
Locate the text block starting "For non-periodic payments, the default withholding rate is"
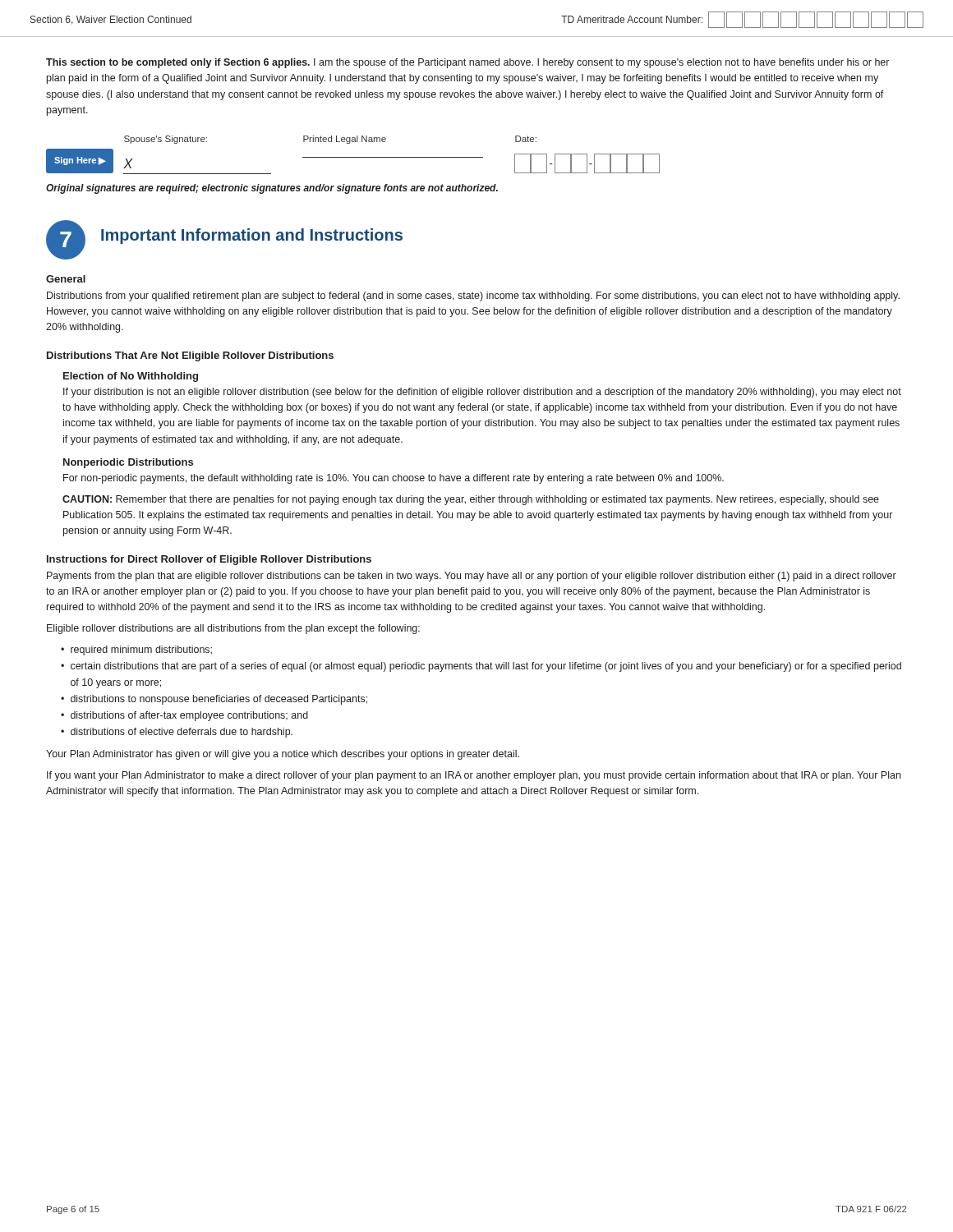393,478
